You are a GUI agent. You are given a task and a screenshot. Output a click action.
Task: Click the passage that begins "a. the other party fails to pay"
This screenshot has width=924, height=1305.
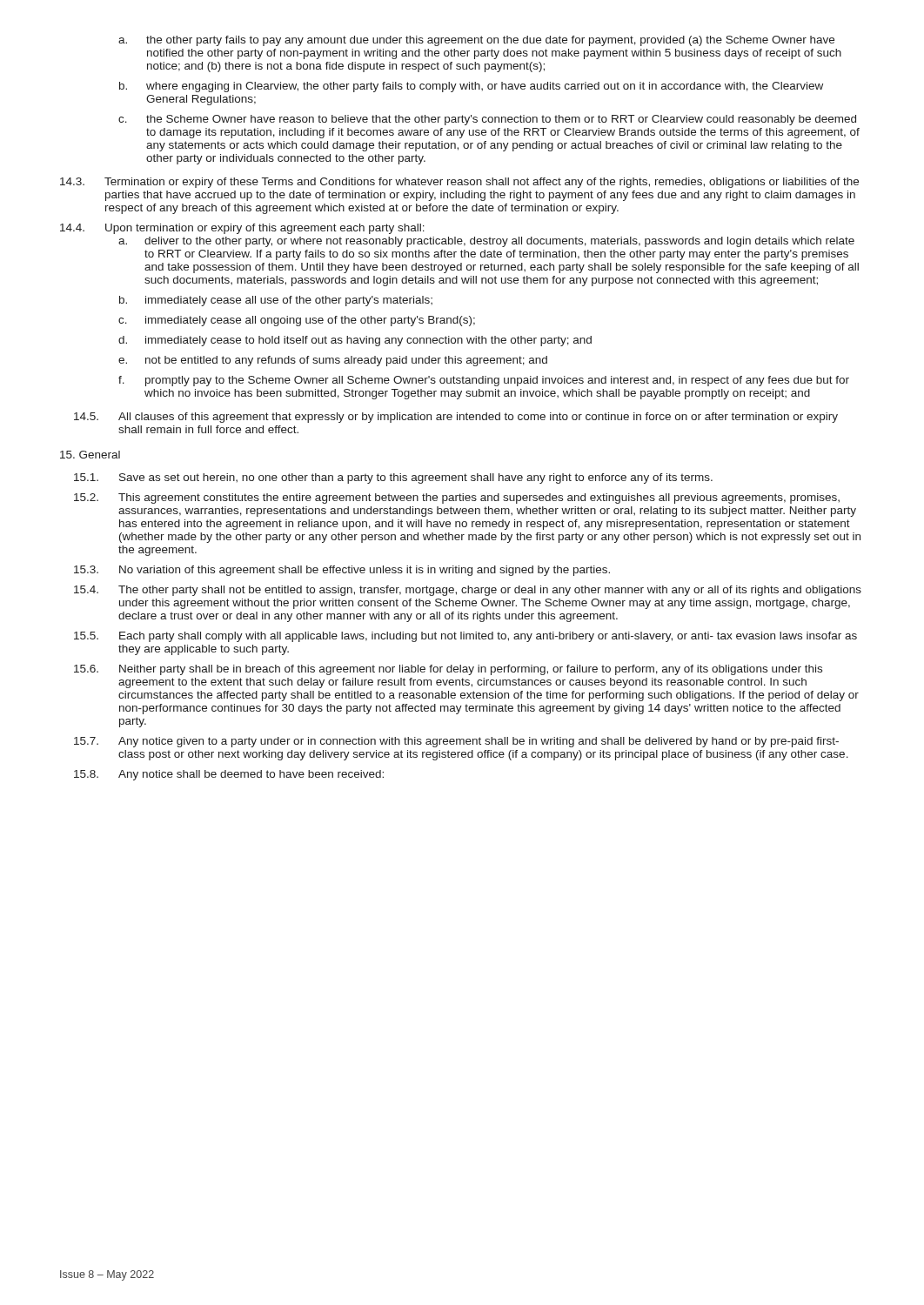[492, 53]
